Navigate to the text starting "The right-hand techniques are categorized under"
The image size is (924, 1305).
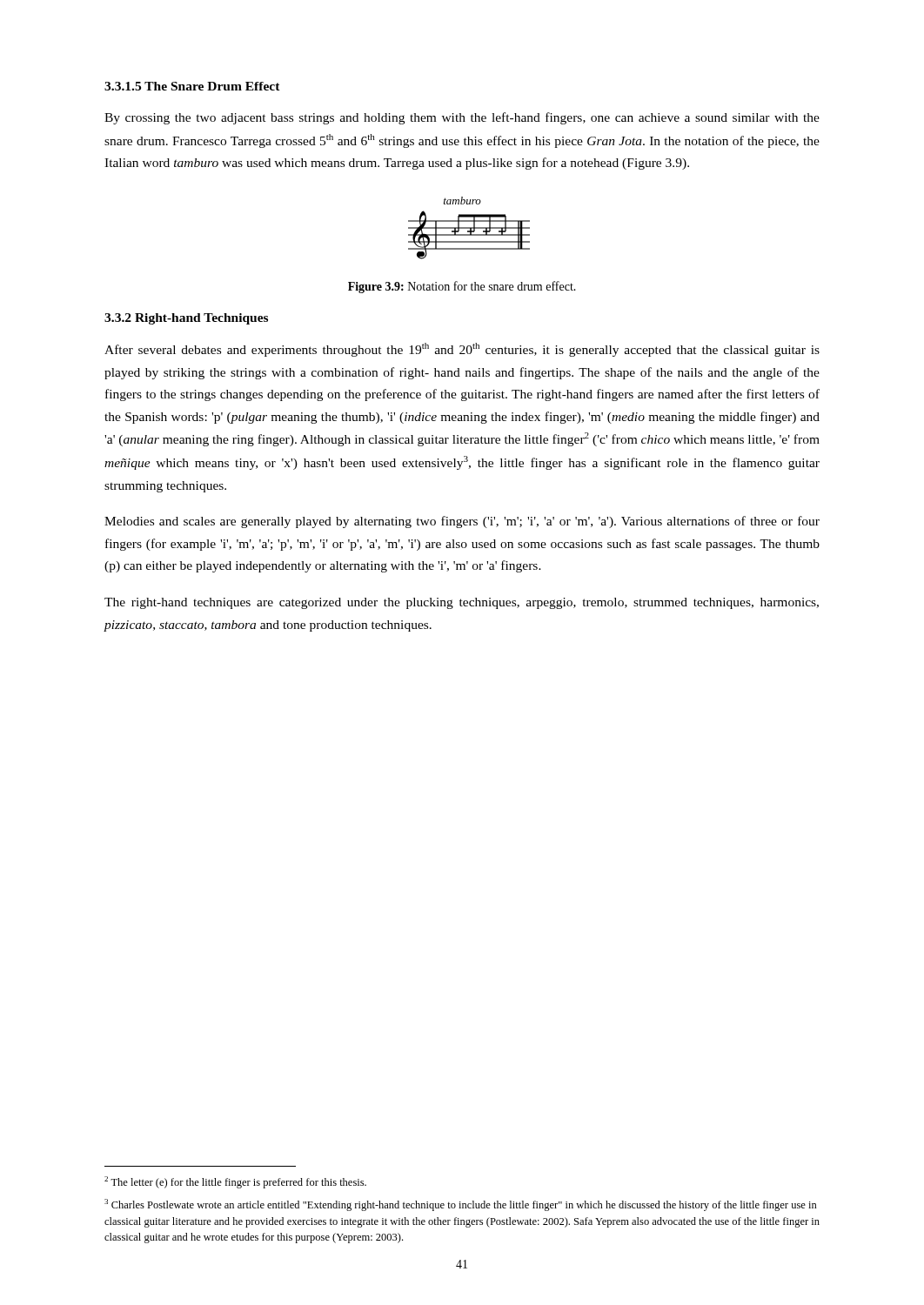coord(462,613)
